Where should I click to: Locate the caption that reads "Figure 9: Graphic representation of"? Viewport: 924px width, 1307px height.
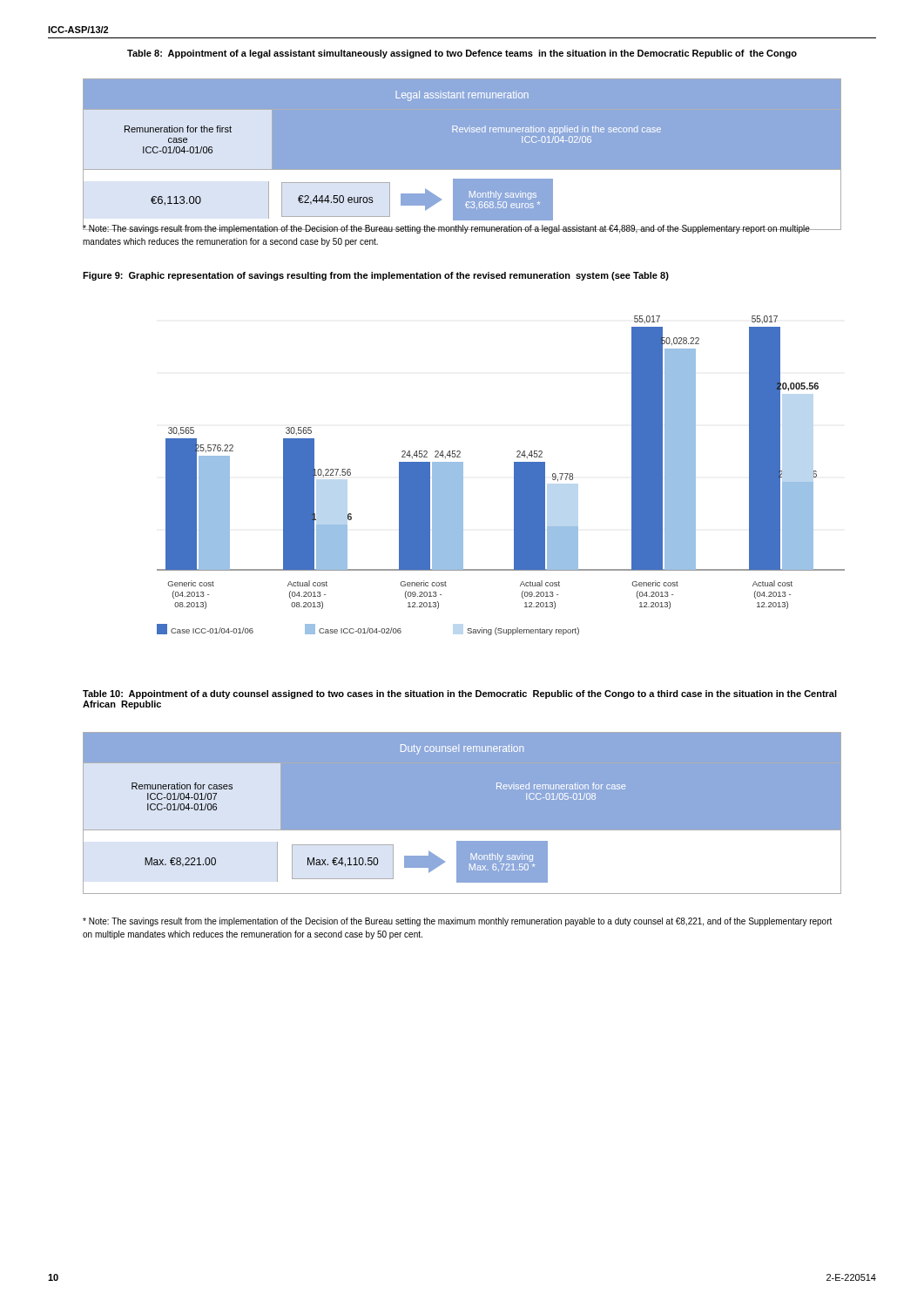(376, 275)
